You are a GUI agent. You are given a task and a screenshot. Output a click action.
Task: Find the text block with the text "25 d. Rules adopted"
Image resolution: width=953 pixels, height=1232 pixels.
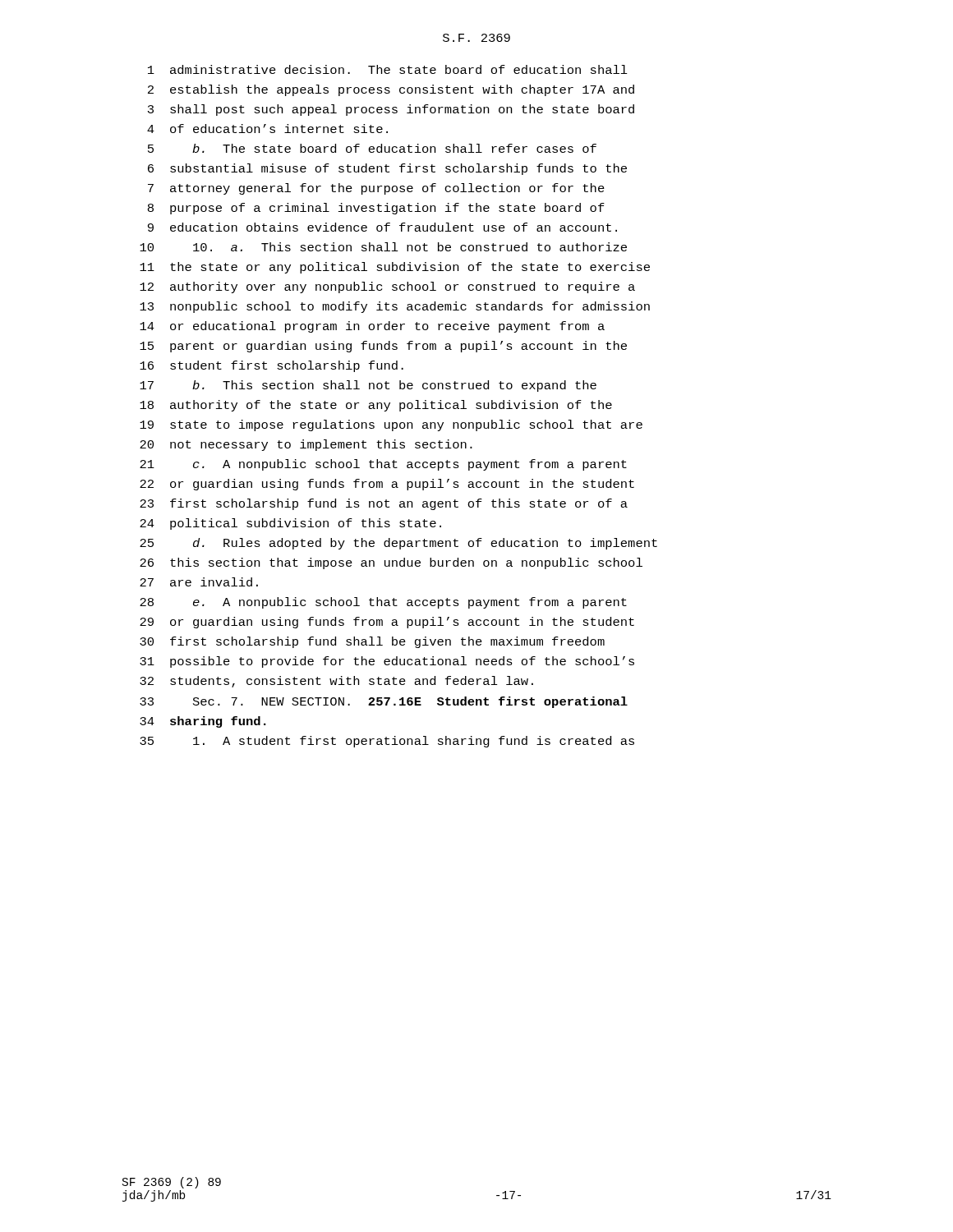click(x=475, y=564)
